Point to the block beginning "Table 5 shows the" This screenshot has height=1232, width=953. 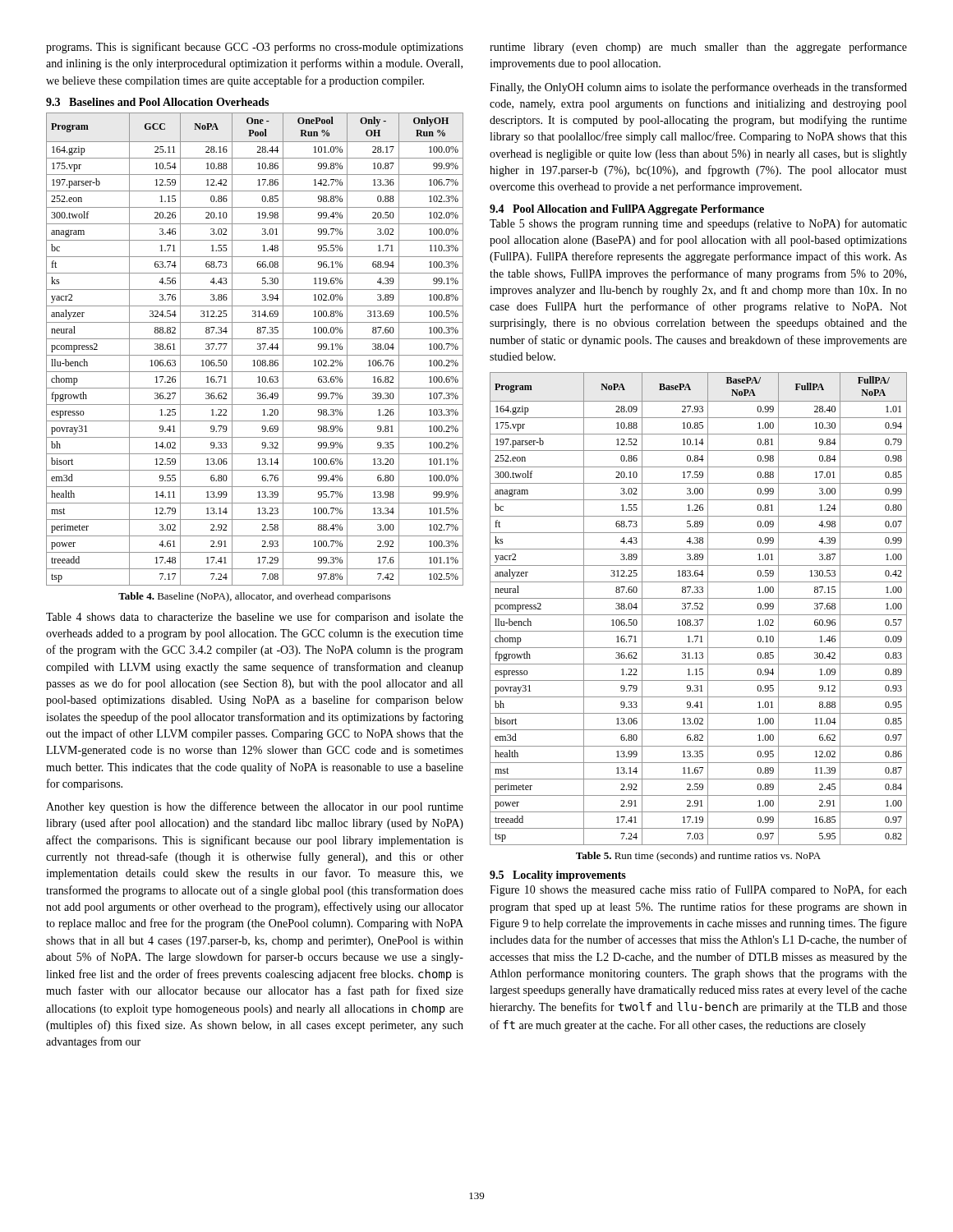[698, 291]
